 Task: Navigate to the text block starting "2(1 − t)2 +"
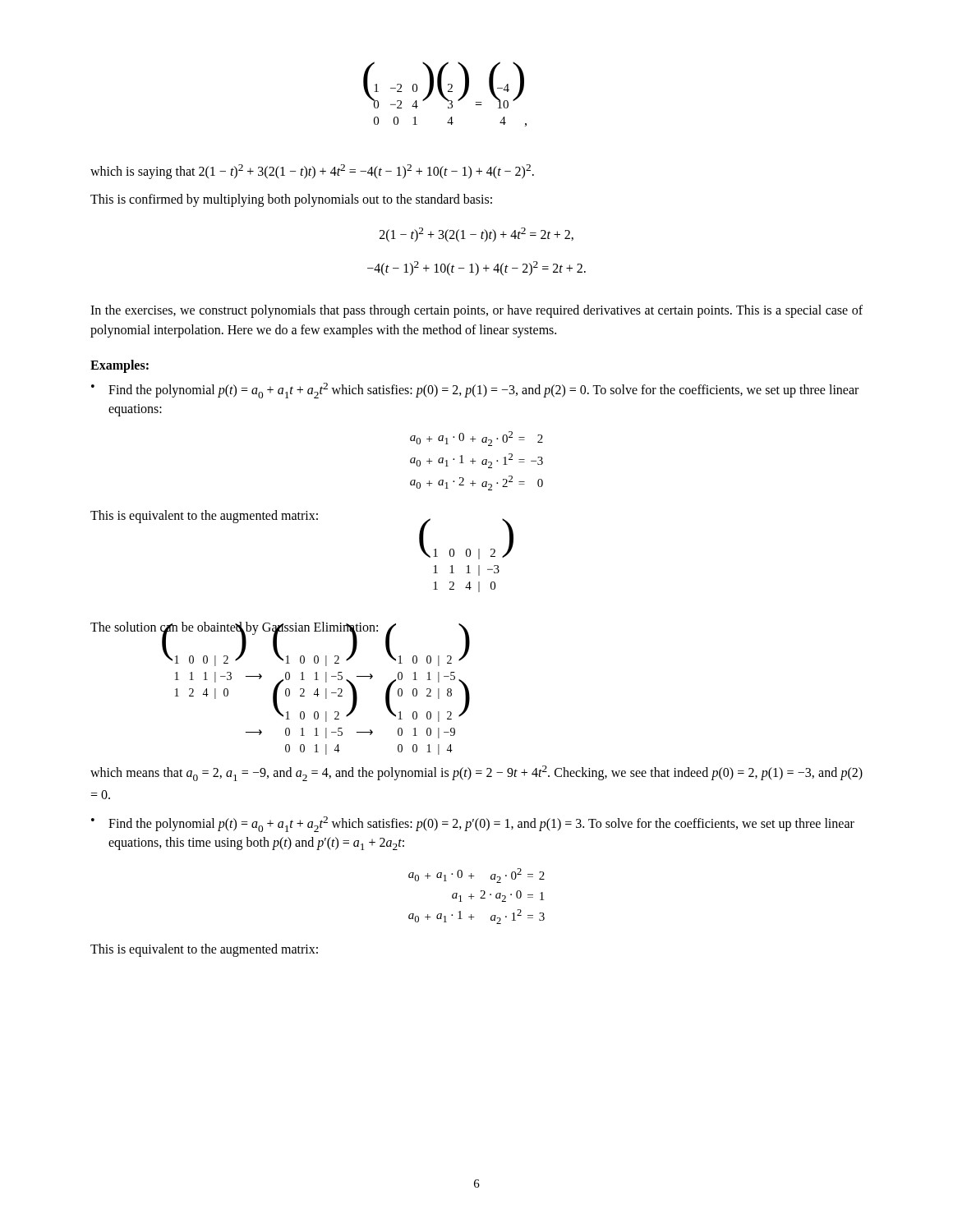coord(476,233)
